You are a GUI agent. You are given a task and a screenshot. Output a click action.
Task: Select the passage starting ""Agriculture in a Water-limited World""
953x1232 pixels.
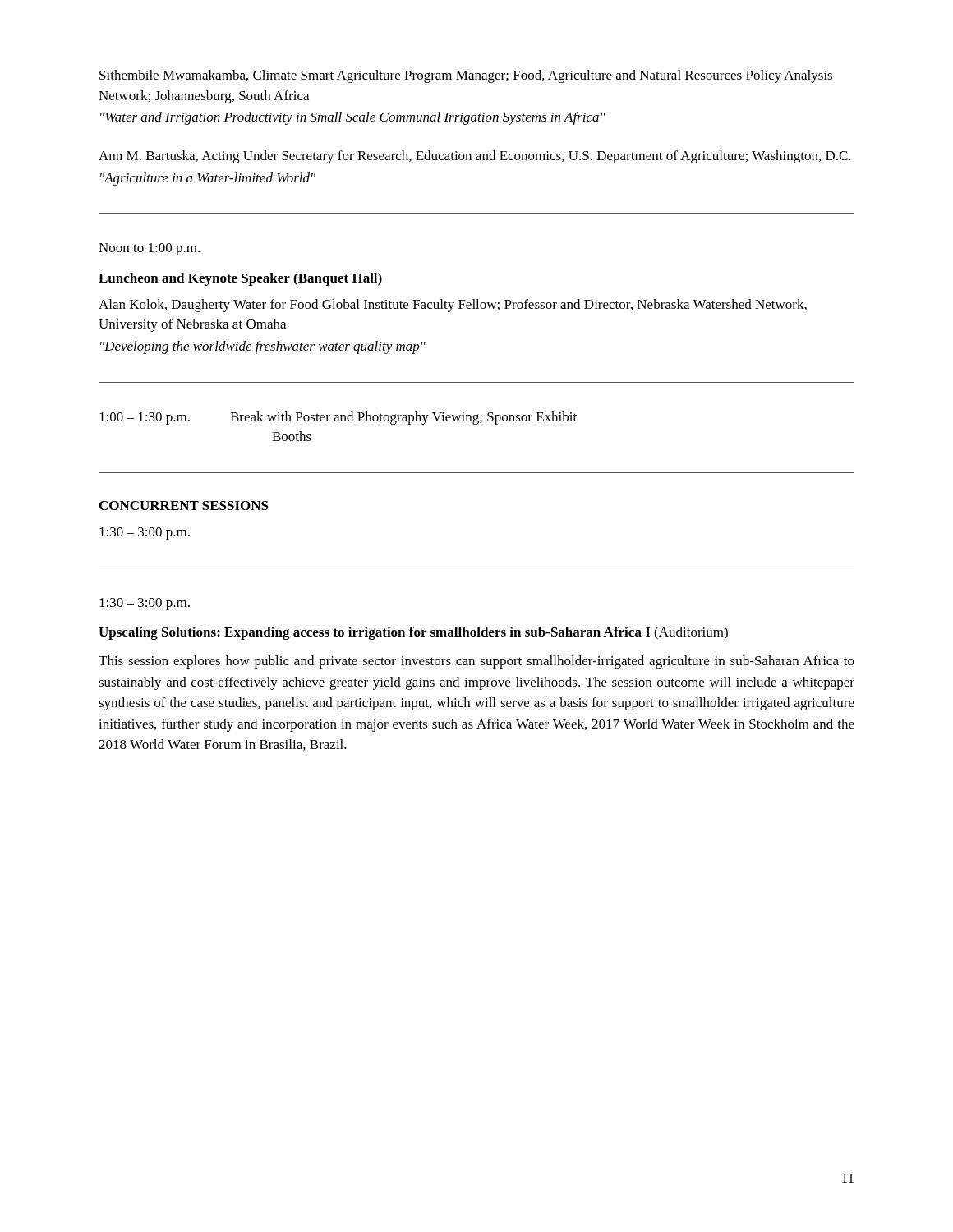[x=207, y=177]
